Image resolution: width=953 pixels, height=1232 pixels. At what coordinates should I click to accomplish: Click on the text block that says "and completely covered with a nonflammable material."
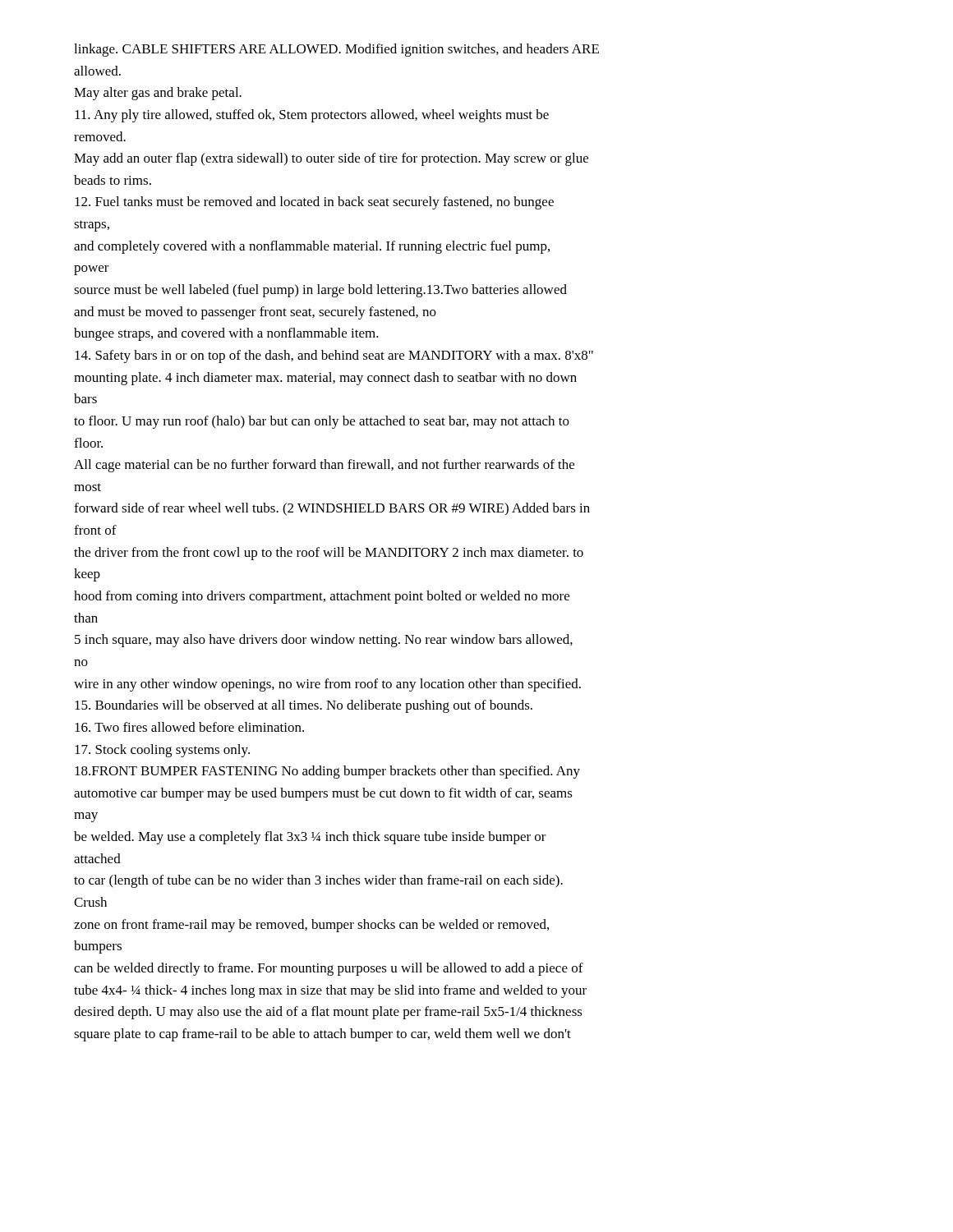pyautogui.click(x=476, y=257)
